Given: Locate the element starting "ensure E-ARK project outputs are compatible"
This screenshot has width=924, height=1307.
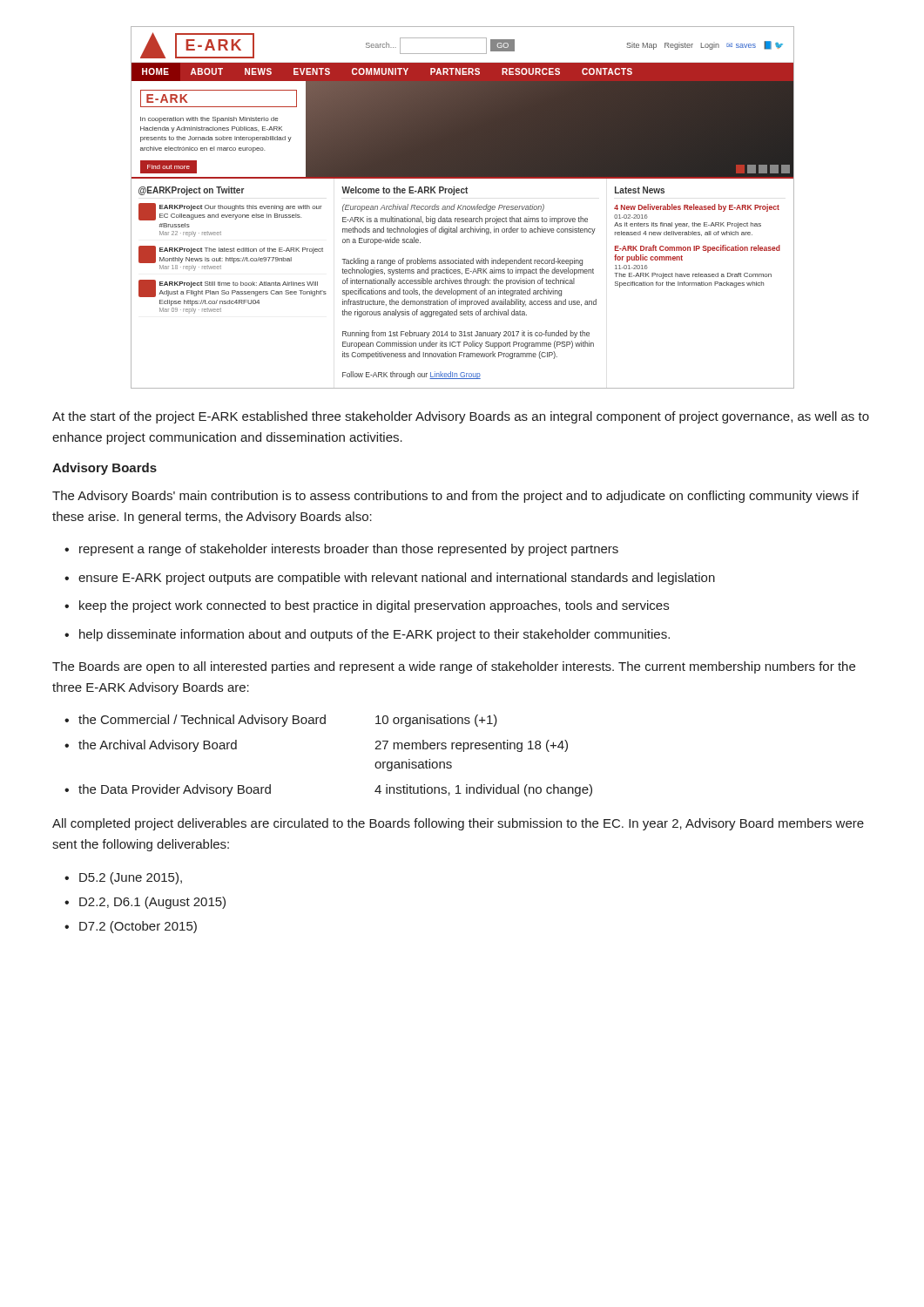Looking at the screenshot, I should point(397,577).
